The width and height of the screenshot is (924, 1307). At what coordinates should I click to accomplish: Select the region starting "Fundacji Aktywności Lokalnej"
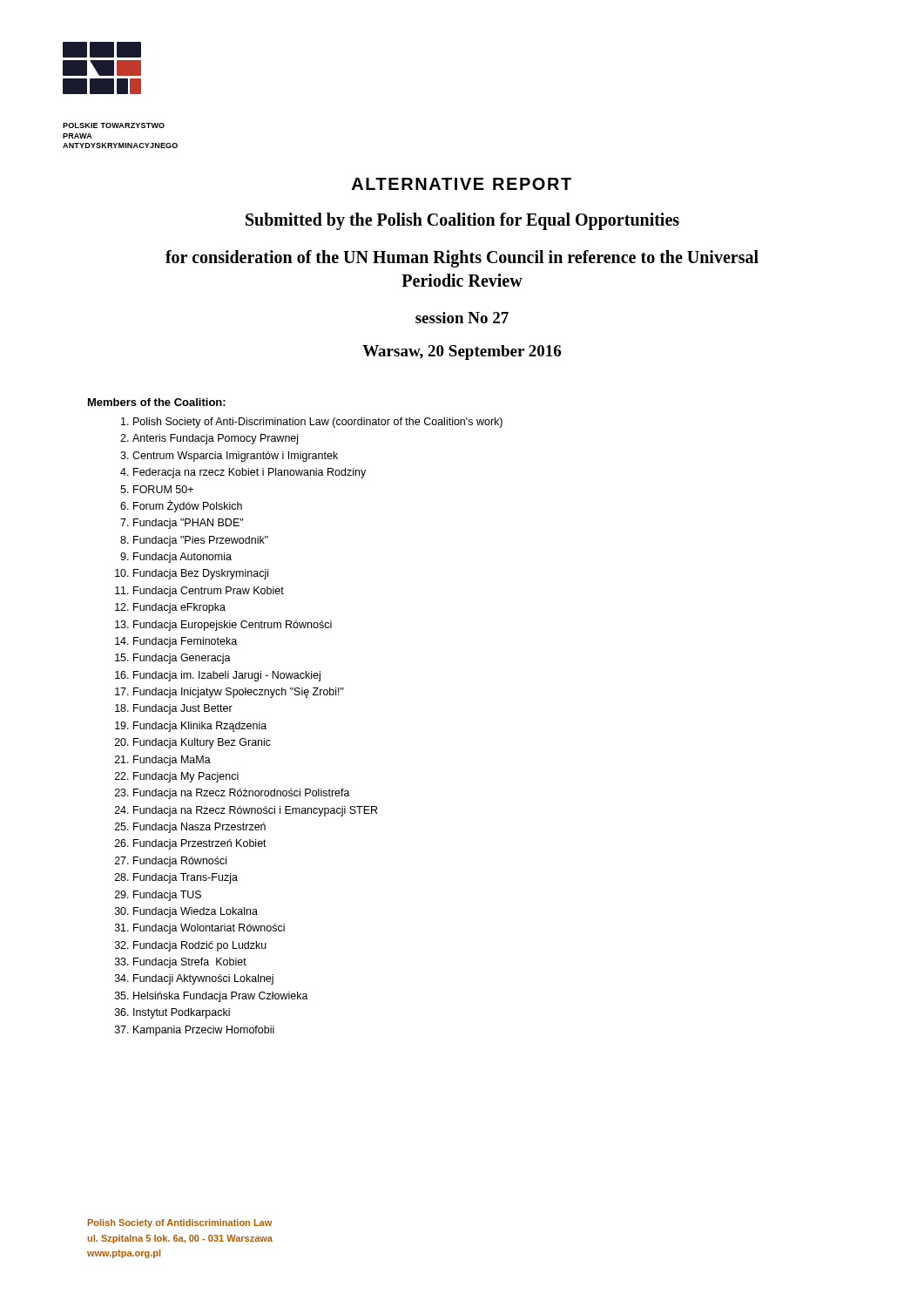(x=203, y=979)
